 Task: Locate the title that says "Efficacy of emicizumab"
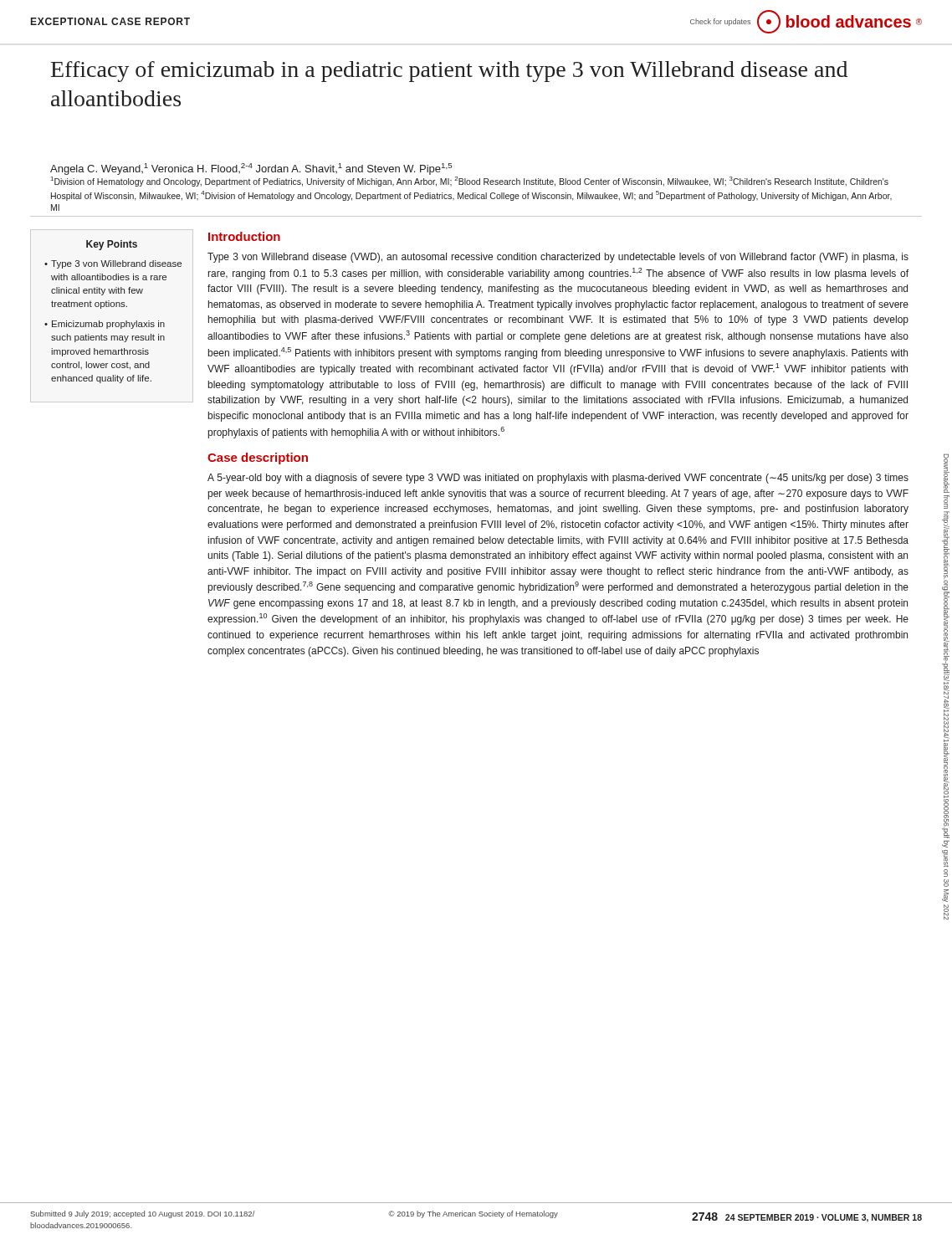pos(449,84)
